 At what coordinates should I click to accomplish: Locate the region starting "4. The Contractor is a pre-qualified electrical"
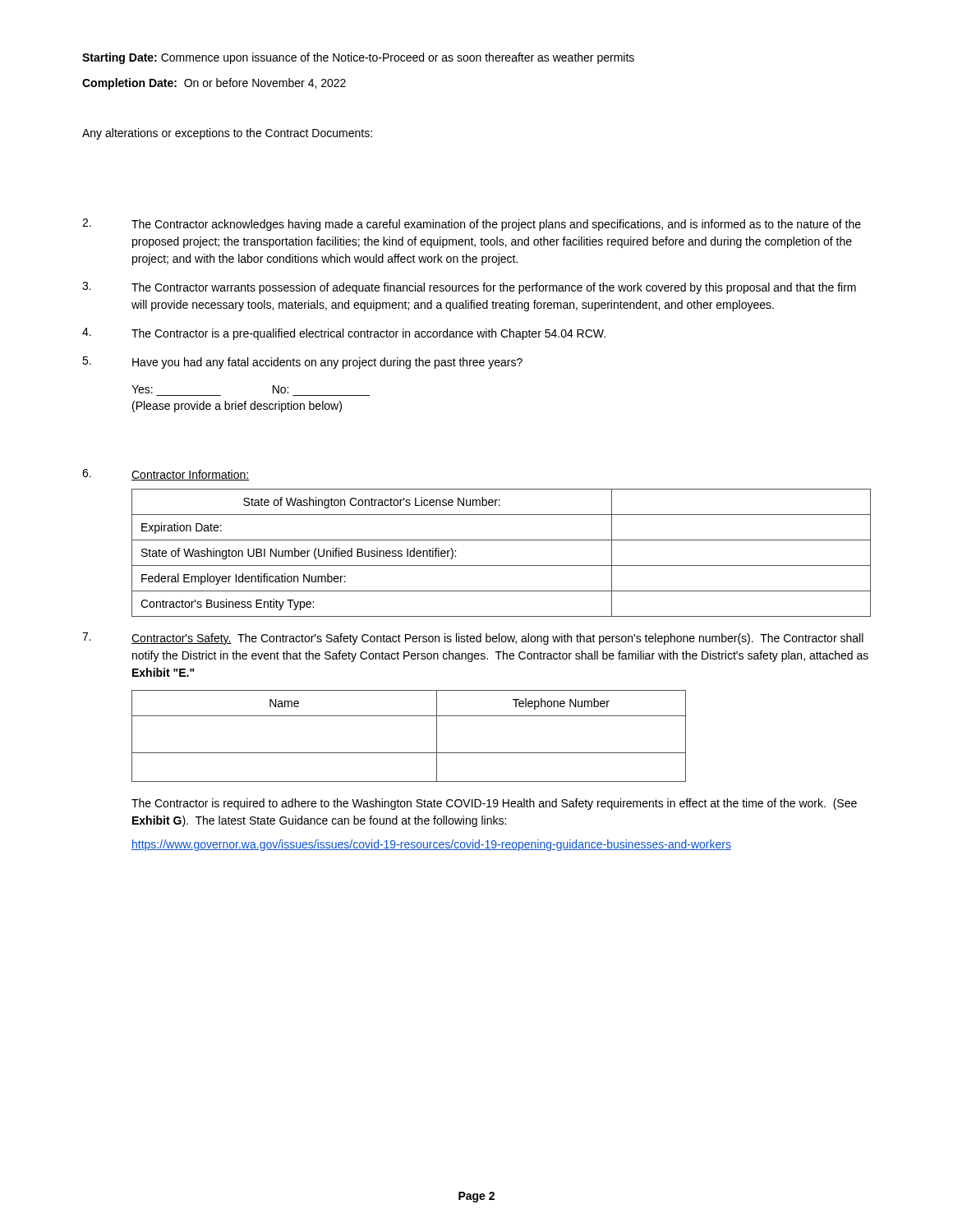[x=476, y=334]
